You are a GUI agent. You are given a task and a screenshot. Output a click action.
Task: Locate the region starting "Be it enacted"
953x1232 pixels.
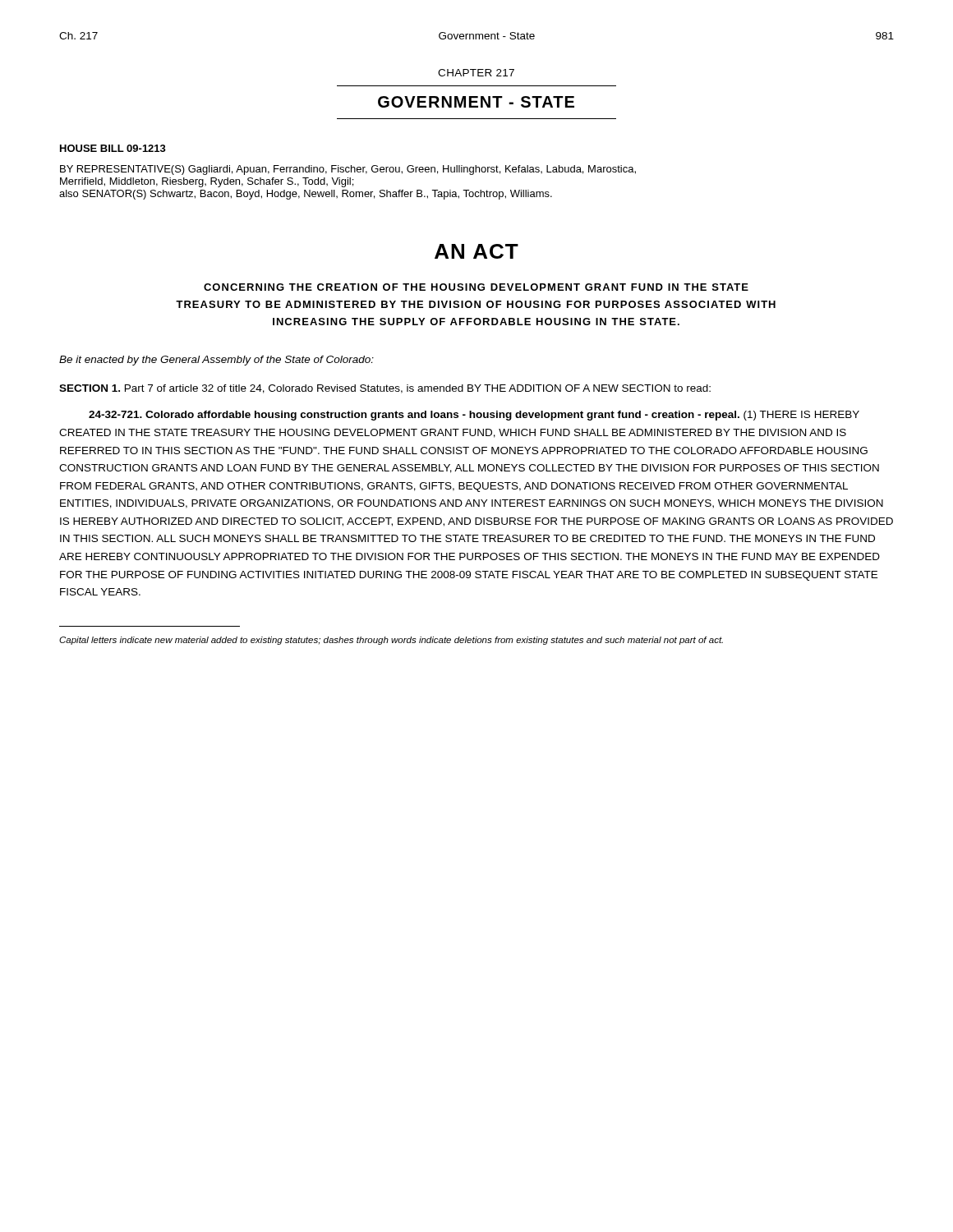tap(216, 360)
